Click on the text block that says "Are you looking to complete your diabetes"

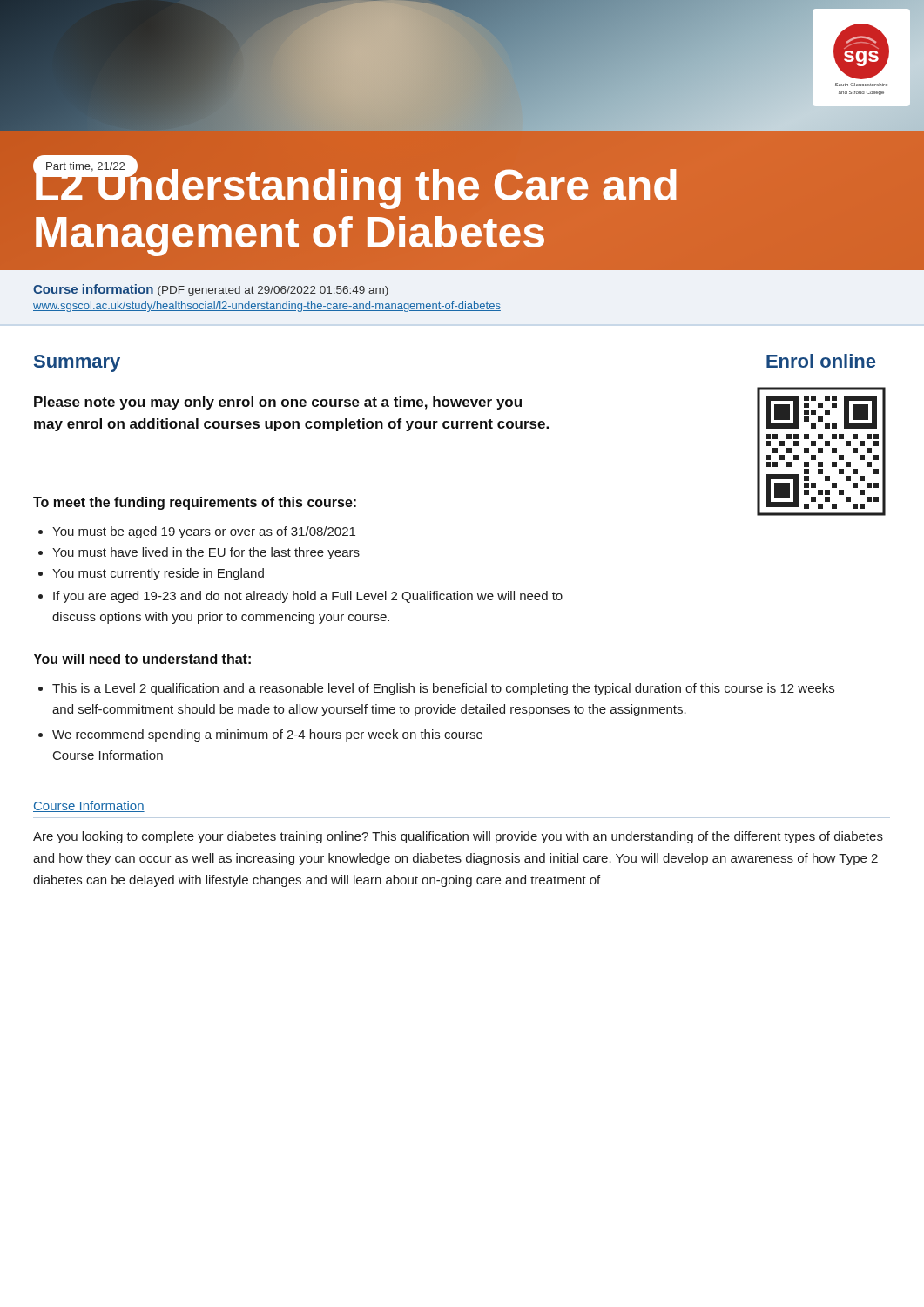pos(458,858)
